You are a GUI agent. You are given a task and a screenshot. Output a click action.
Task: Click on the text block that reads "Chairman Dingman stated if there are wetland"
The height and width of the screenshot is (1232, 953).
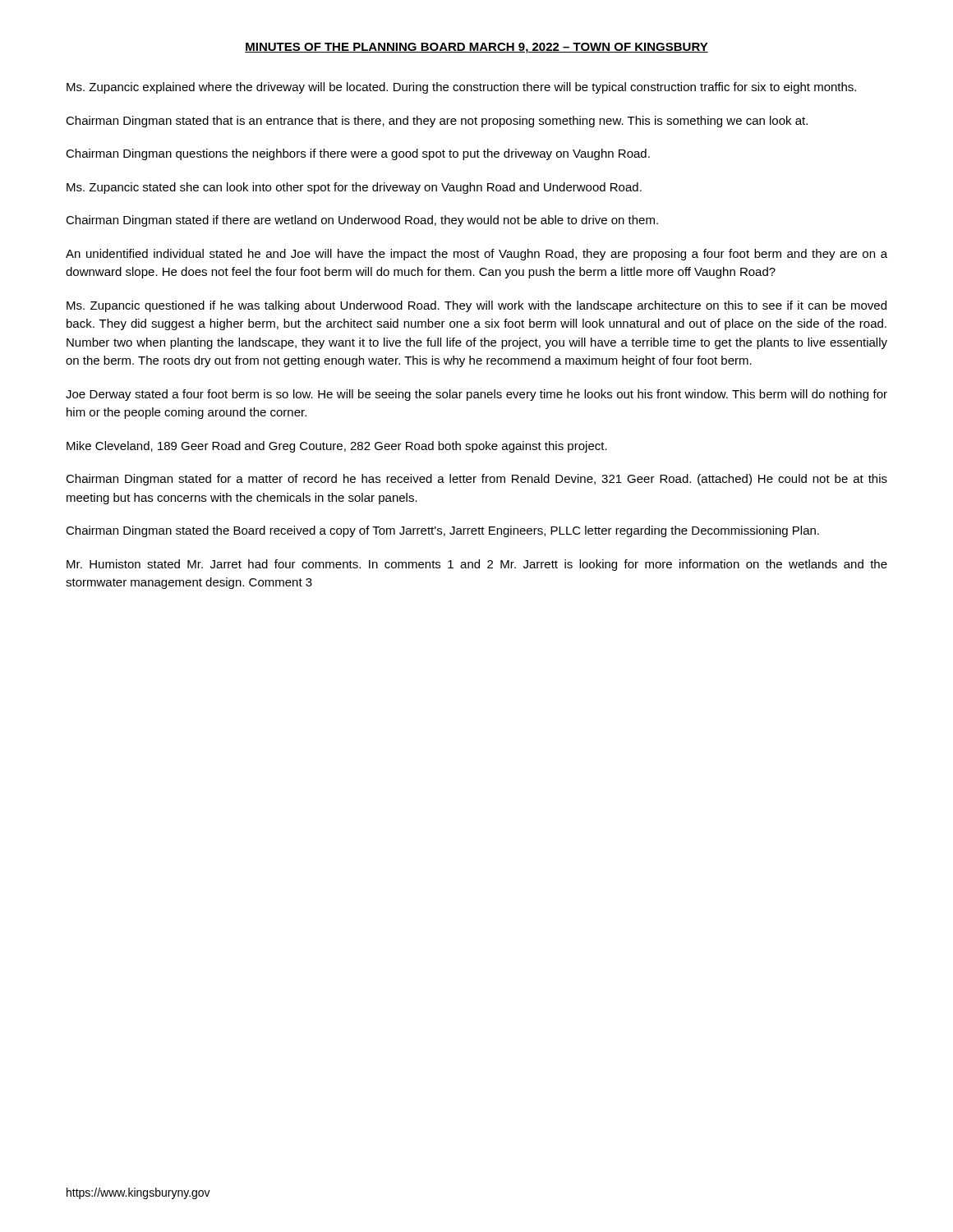(x=362, y=220)
